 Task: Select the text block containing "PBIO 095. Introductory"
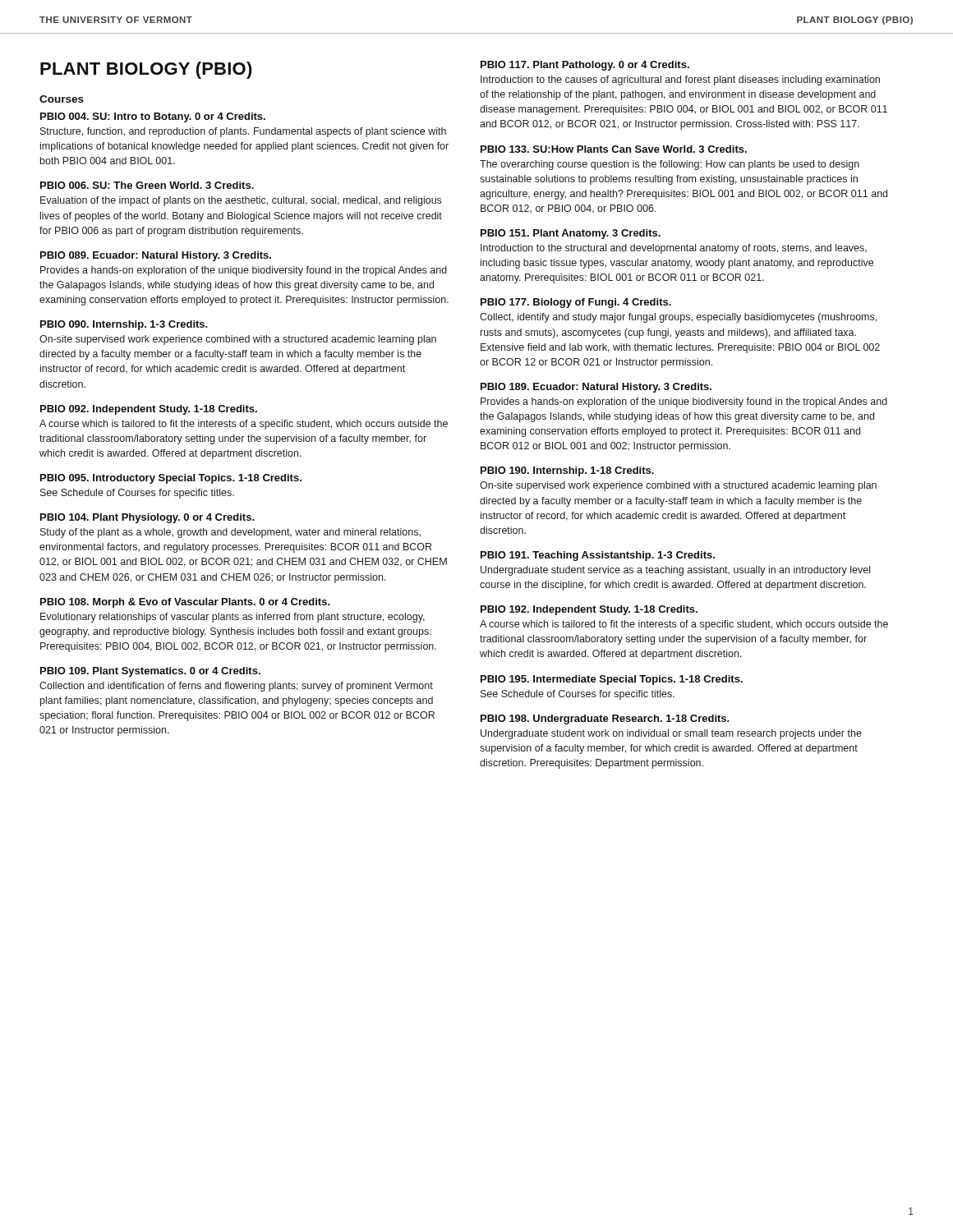[x=245, y=486]
